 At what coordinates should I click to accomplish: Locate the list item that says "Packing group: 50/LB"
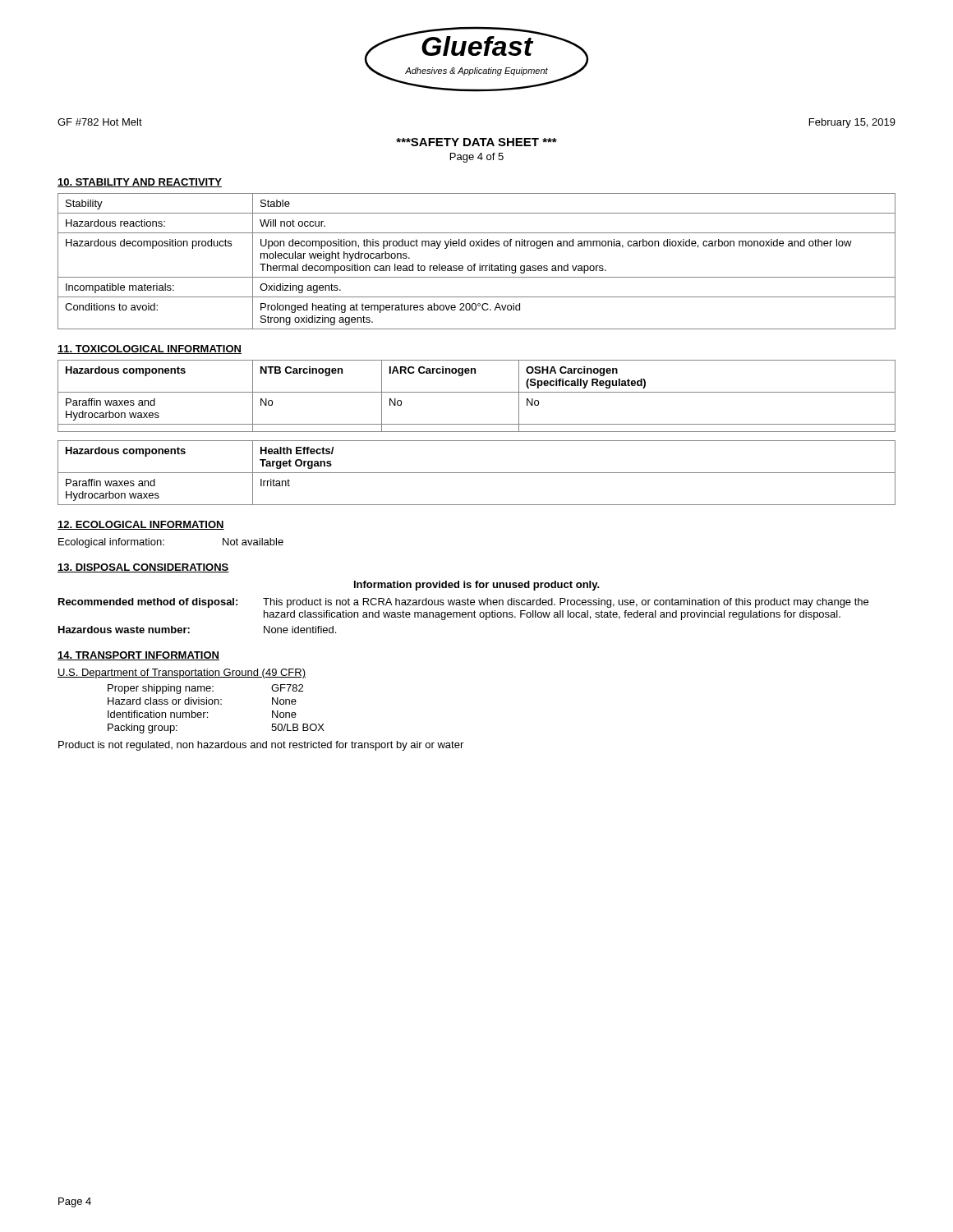(x=143, y=730)
